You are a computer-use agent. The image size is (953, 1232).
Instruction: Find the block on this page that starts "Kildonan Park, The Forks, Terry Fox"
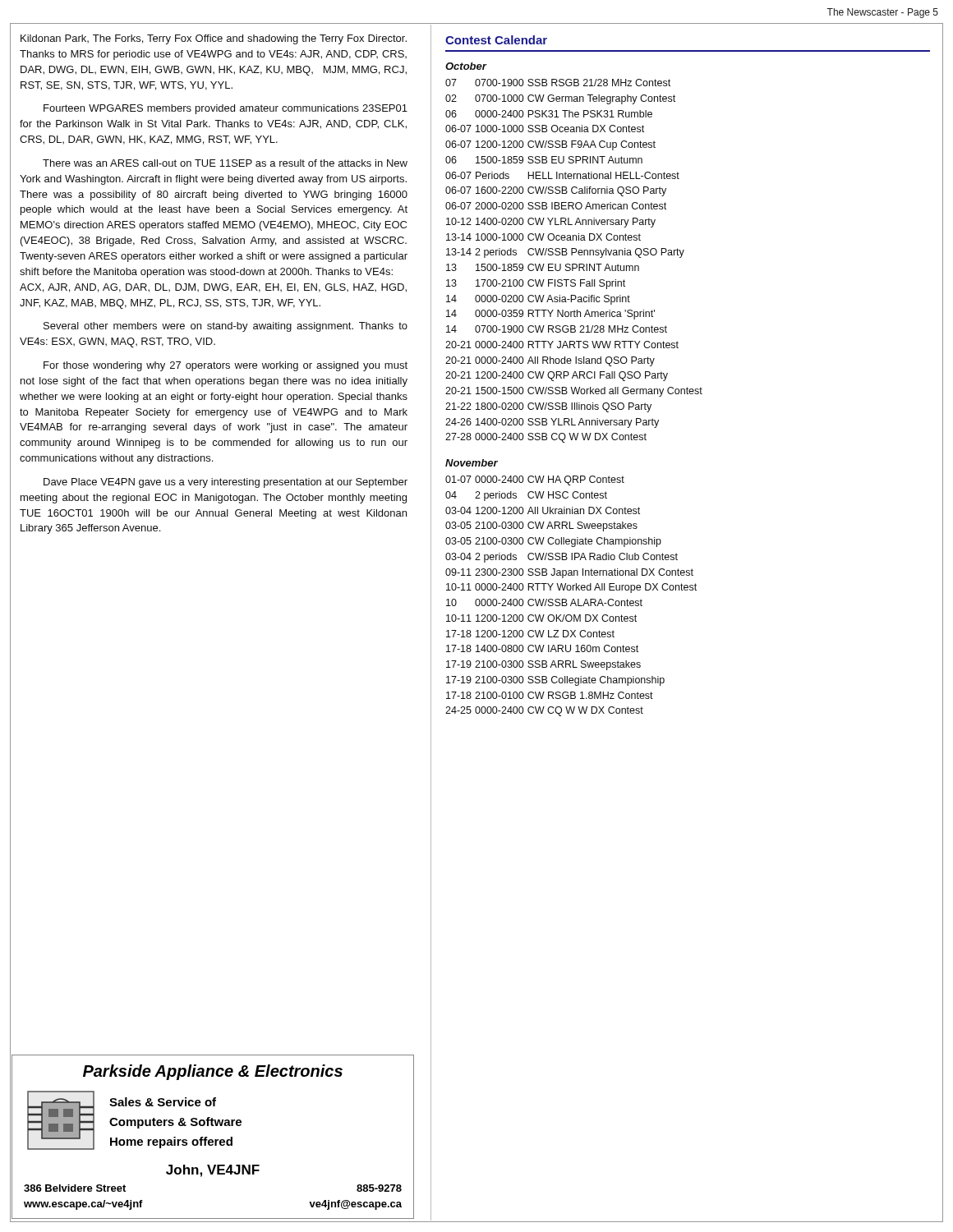point(214,62)
